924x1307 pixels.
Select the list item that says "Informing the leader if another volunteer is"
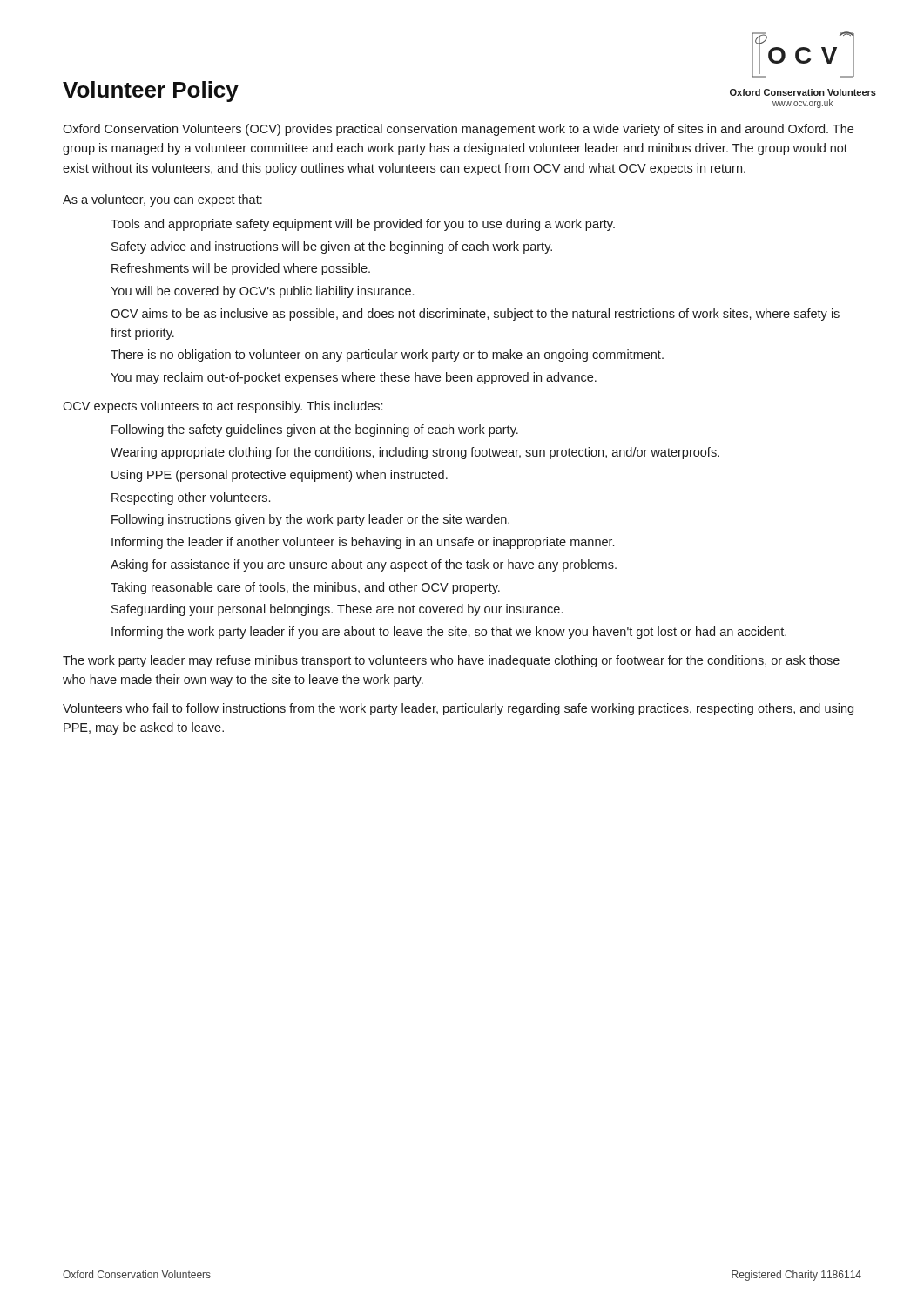point(363,542)
